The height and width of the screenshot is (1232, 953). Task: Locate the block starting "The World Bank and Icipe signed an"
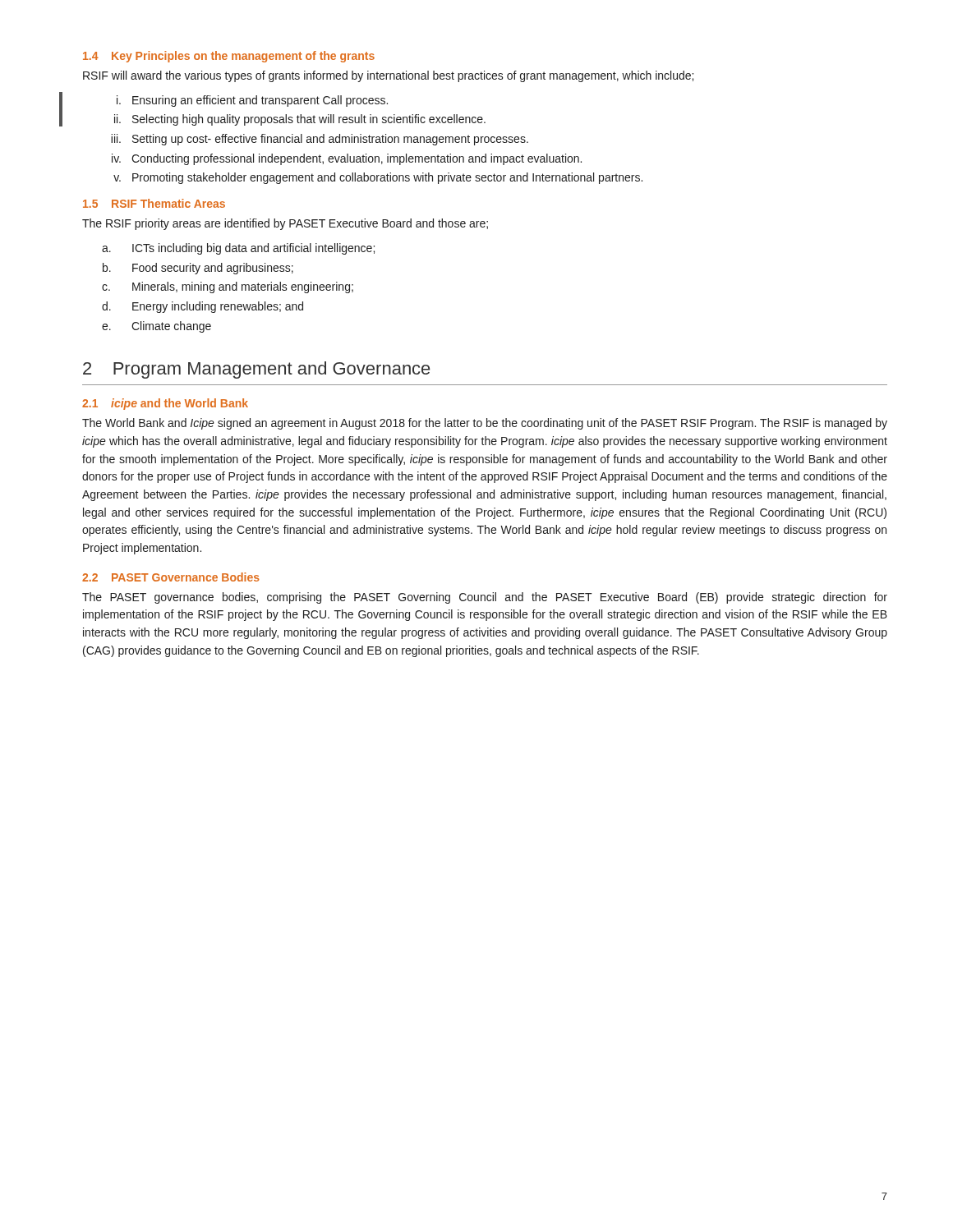pyautogui.click(x=485, y=486)
